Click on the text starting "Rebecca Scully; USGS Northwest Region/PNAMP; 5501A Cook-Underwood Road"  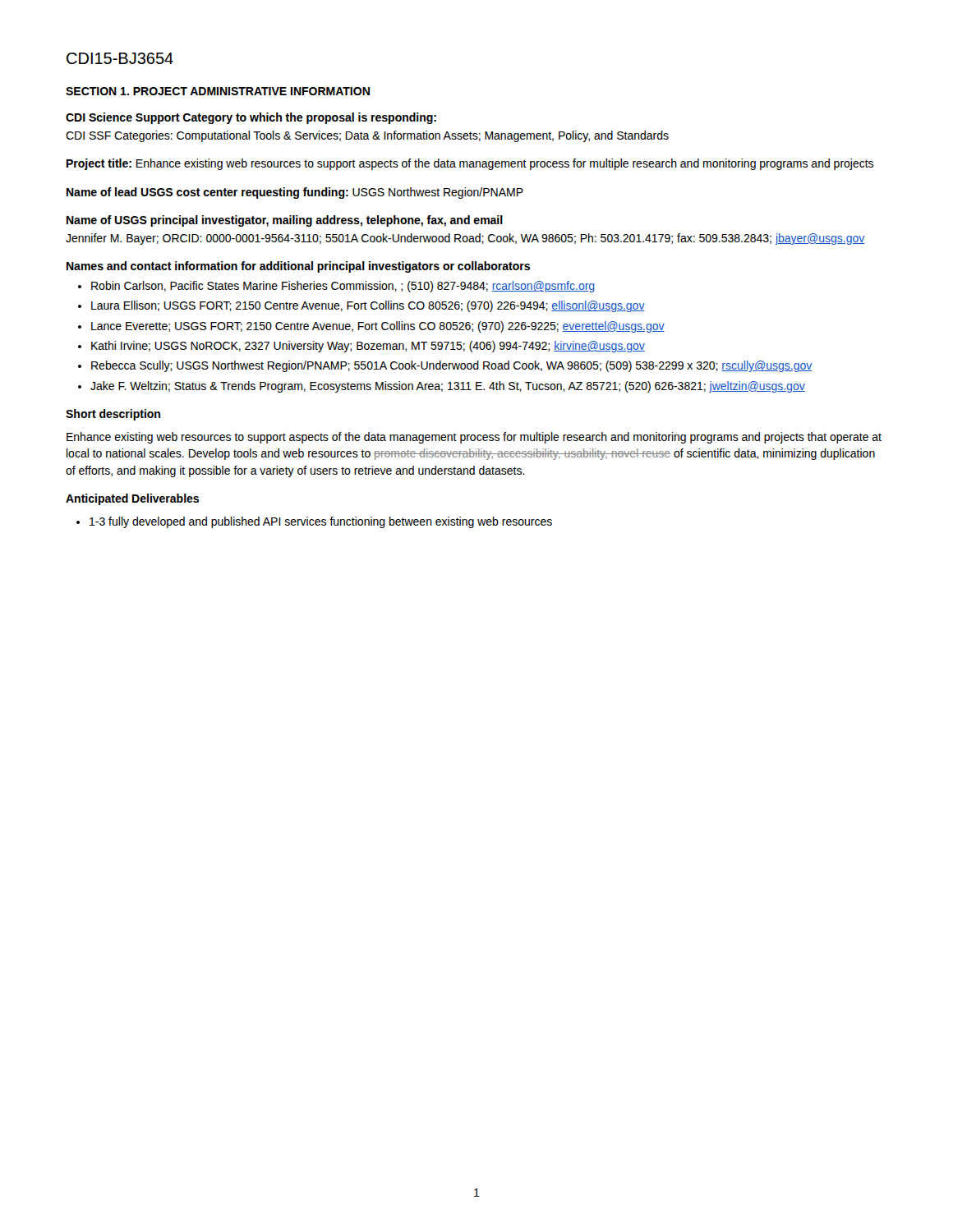[451, 366]
